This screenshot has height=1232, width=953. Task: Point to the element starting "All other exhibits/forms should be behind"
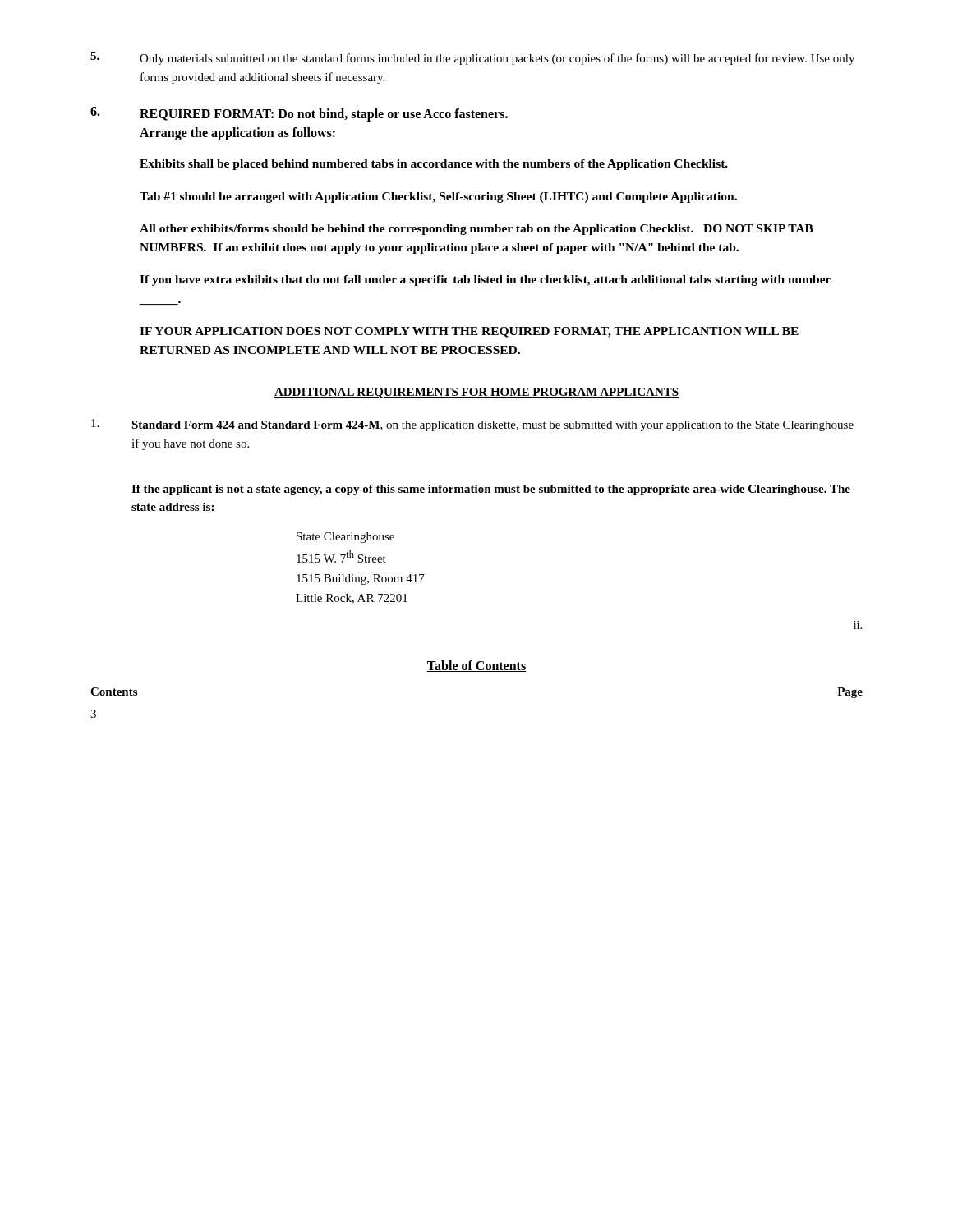click(476, 237)
